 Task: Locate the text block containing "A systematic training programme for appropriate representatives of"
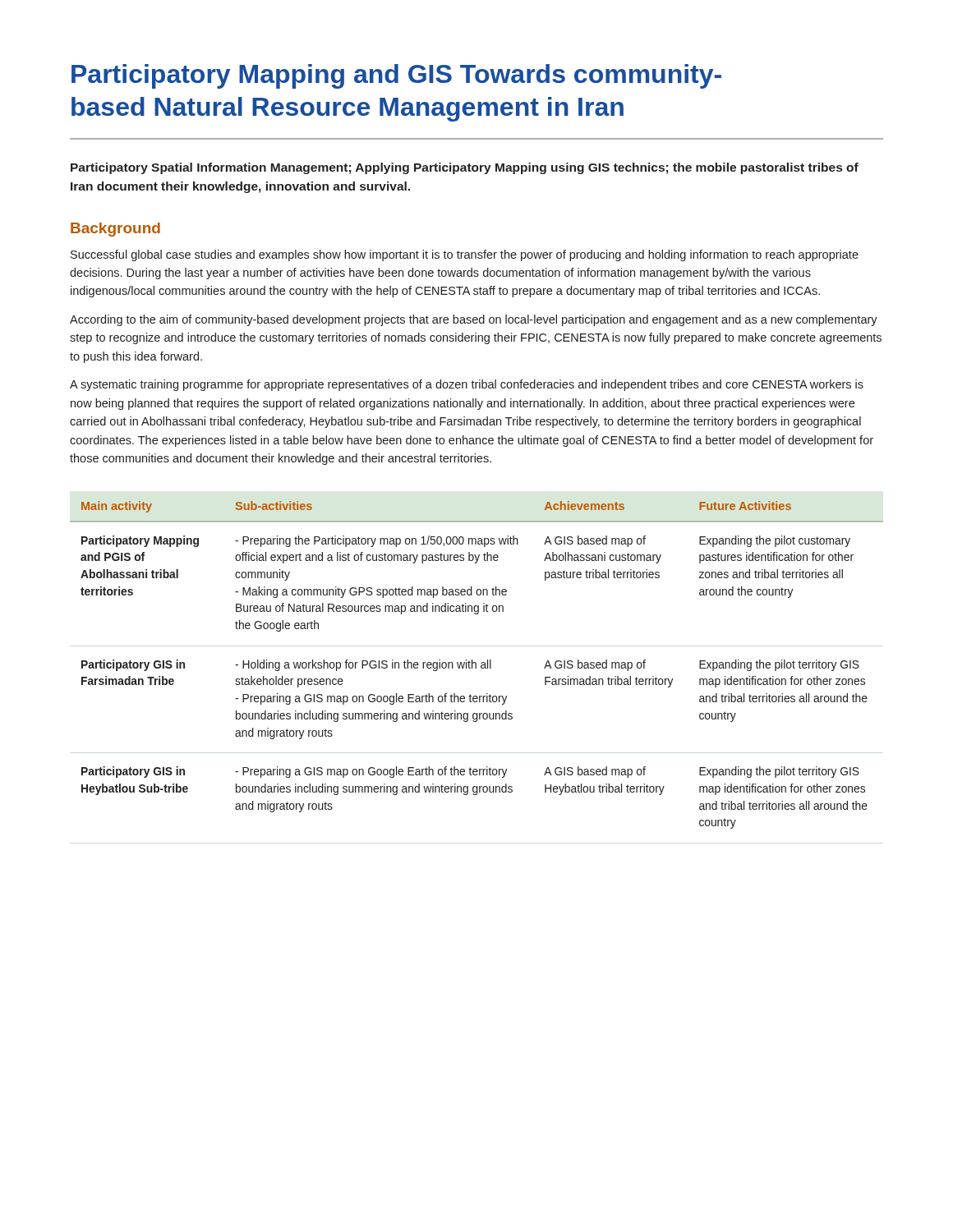click(476, 422)
